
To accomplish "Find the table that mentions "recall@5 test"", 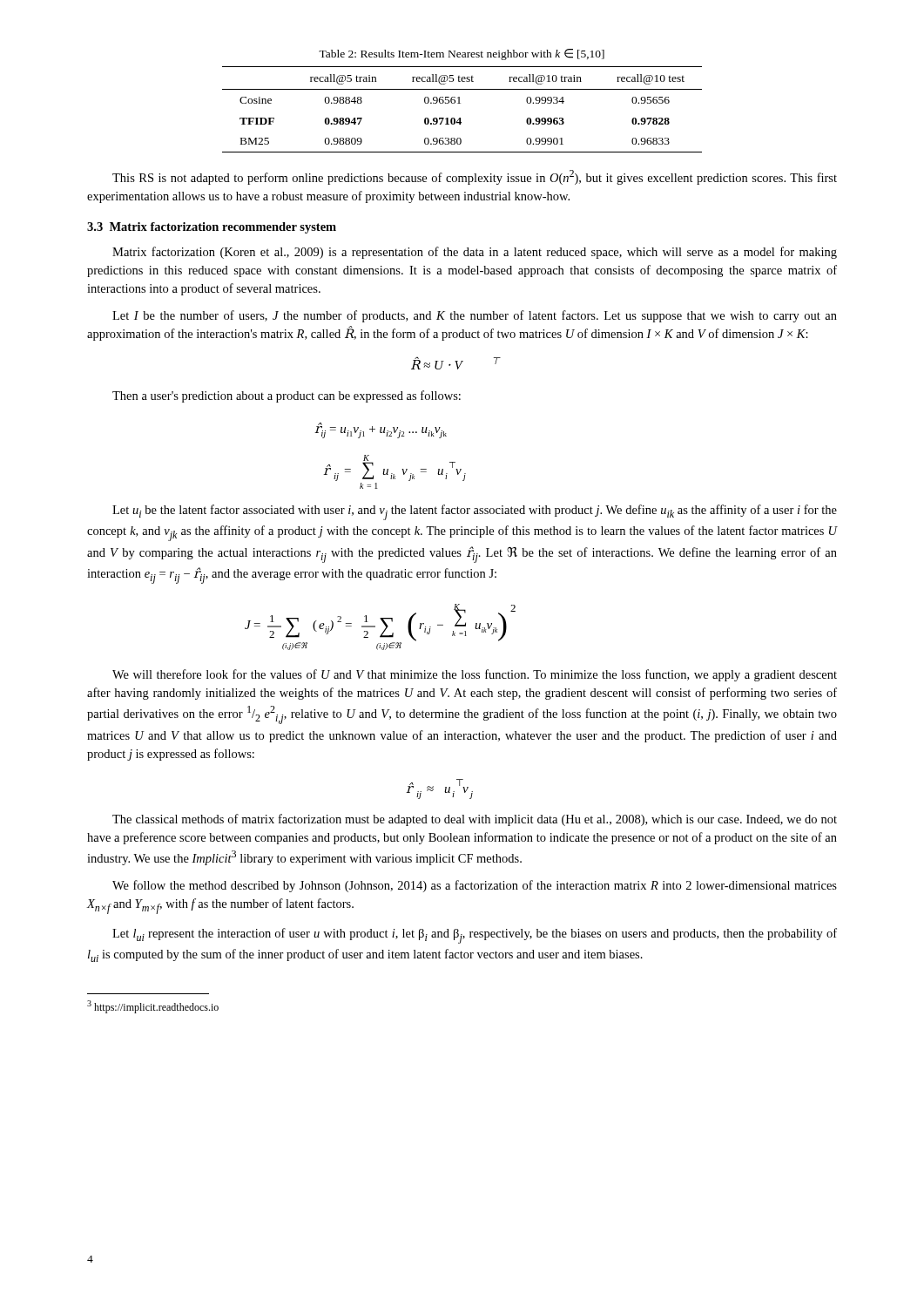I will (462, 99).
